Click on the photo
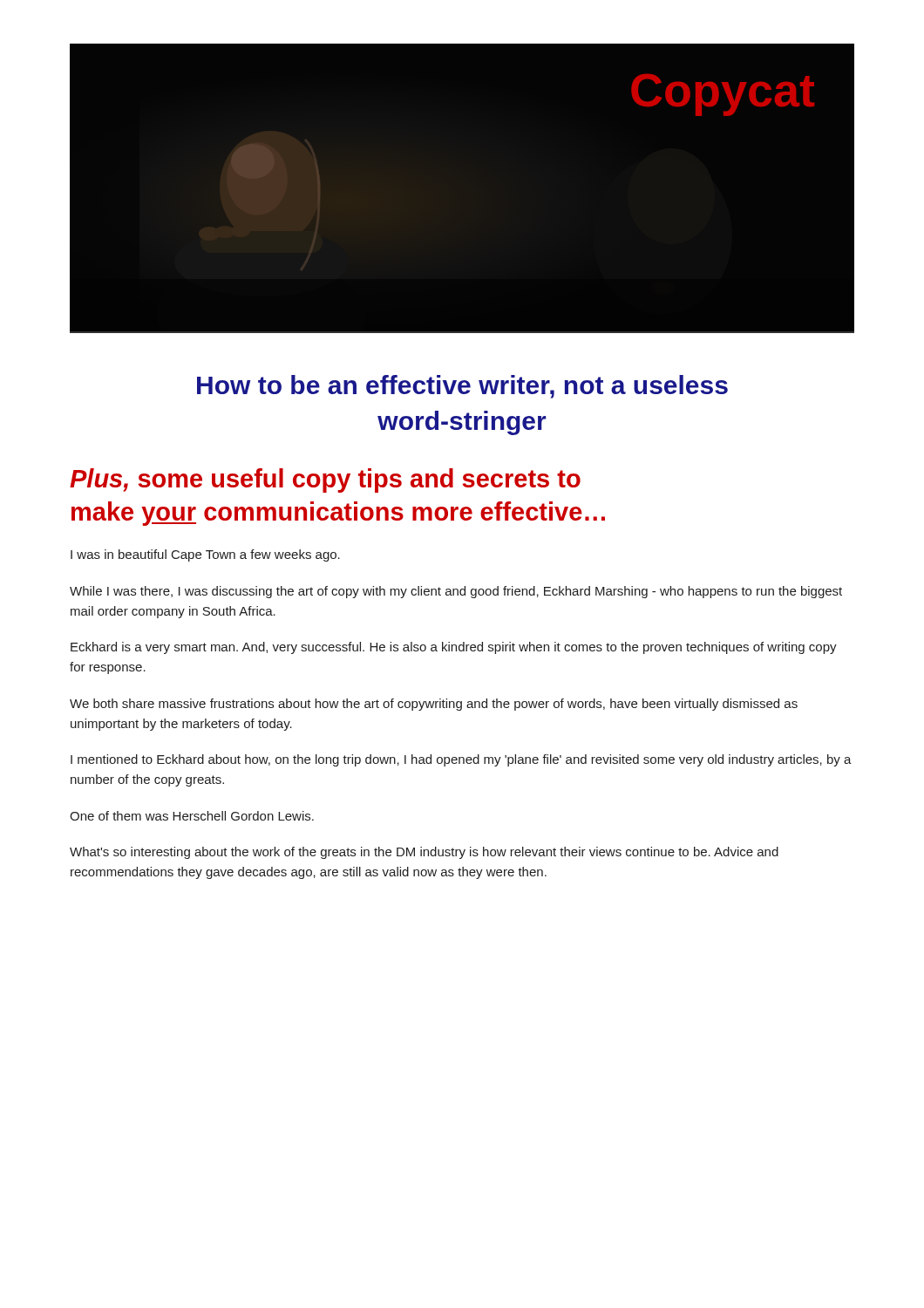 [x=462, y=188]
